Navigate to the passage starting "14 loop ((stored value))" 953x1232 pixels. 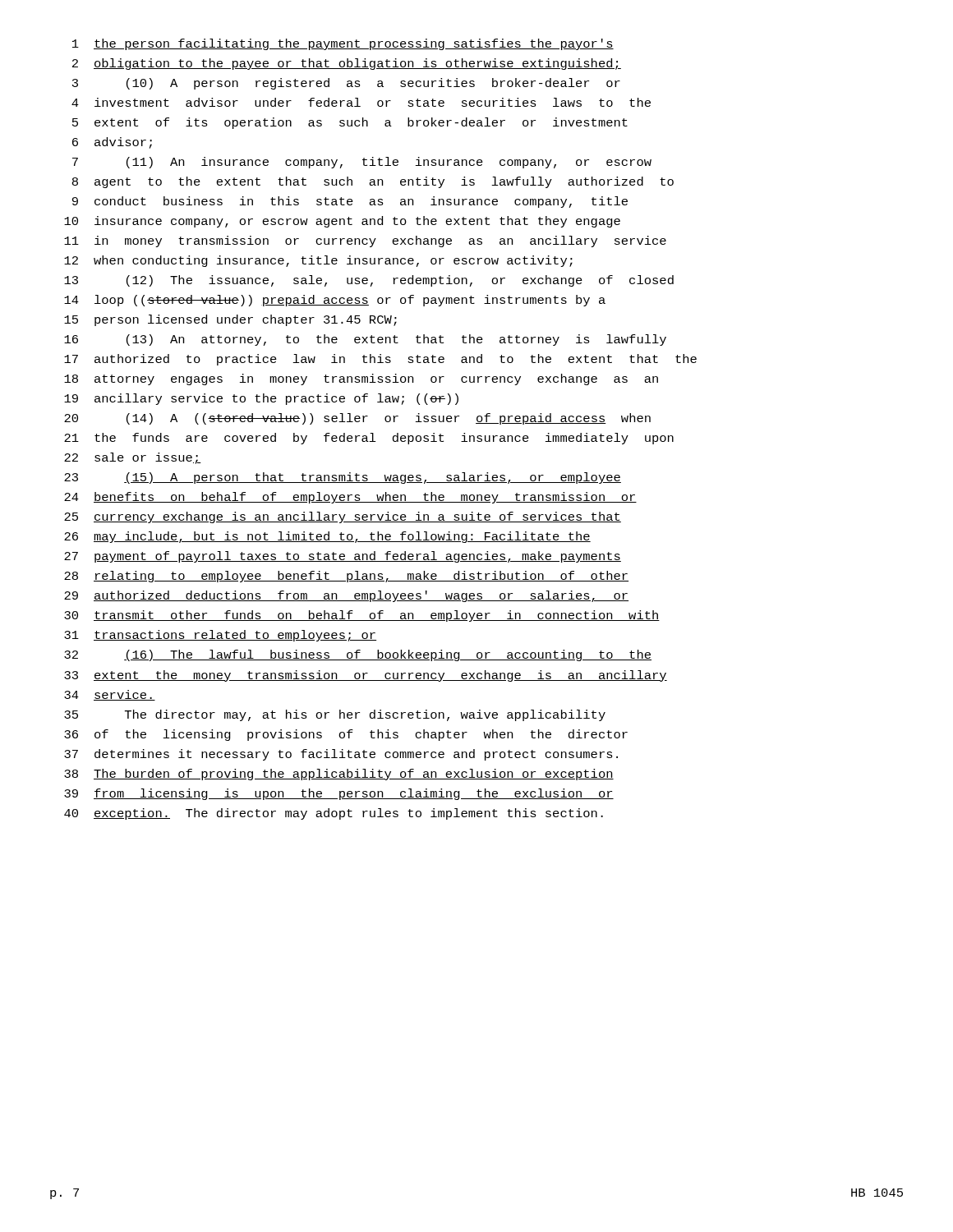[x=327, y=301]
